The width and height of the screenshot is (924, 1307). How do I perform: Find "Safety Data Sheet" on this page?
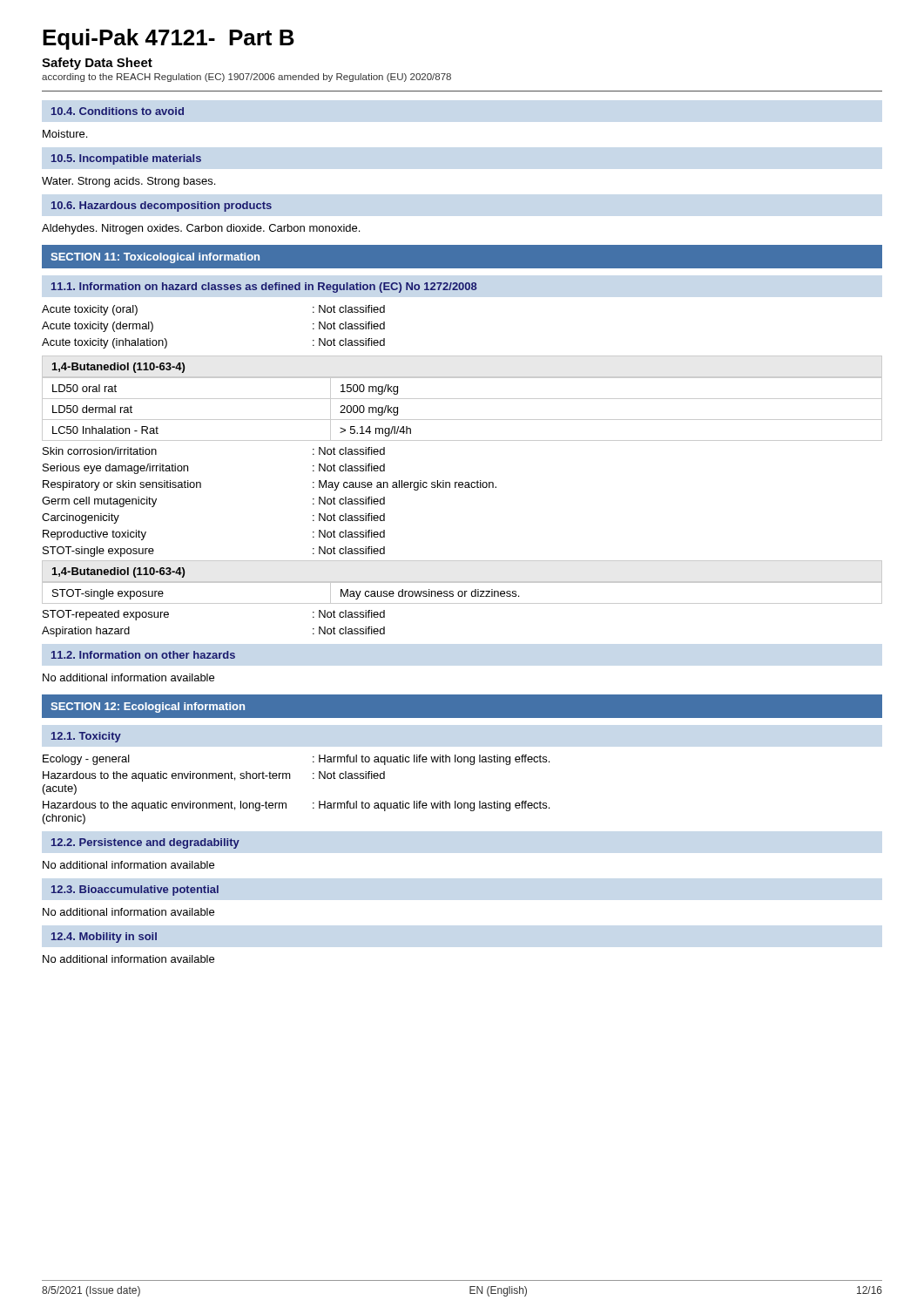(97, 64)
